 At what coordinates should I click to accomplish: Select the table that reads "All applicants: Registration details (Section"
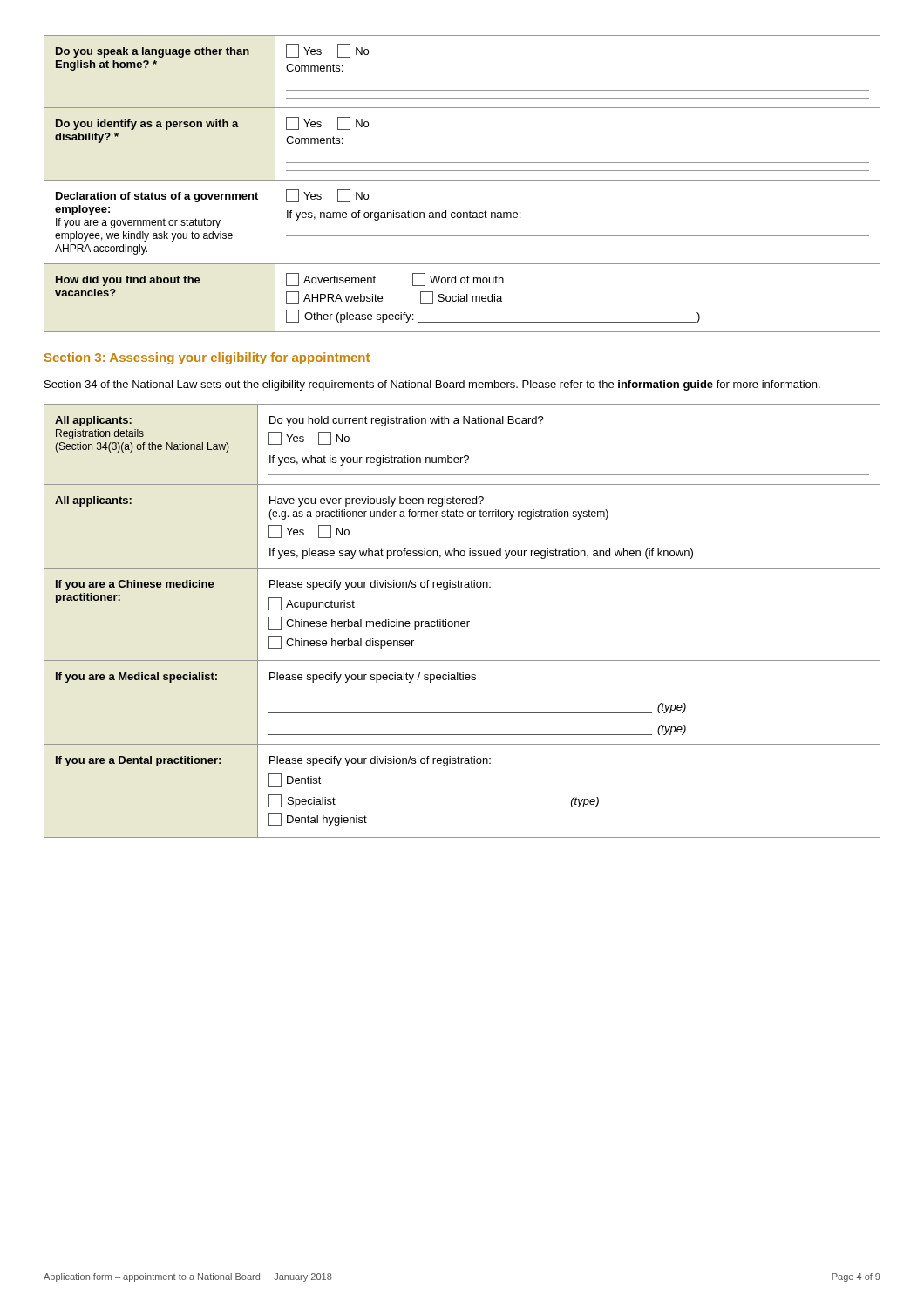click(x=462, y=620)
